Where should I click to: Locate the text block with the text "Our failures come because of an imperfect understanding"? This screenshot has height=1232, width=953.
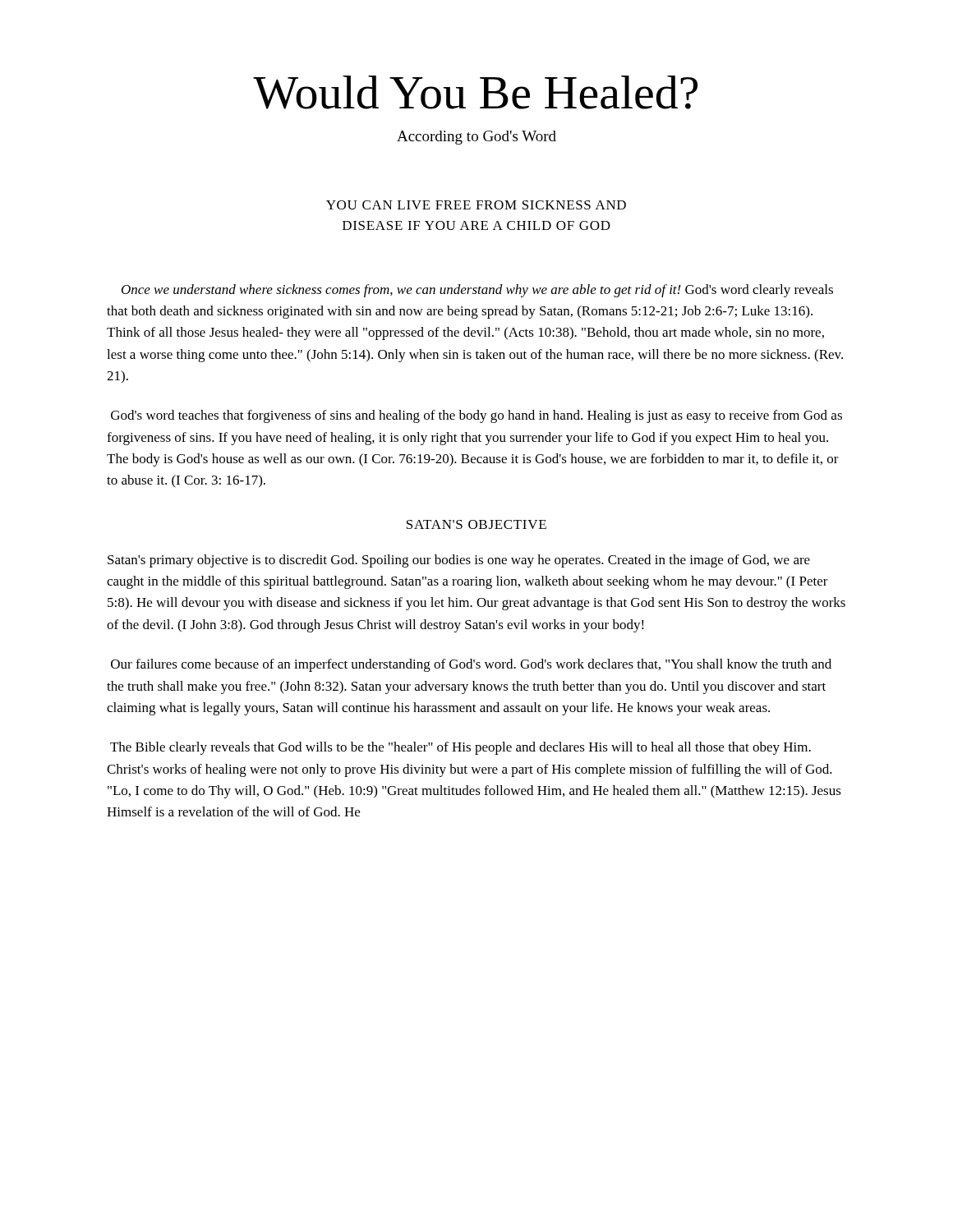pos(469,686)
